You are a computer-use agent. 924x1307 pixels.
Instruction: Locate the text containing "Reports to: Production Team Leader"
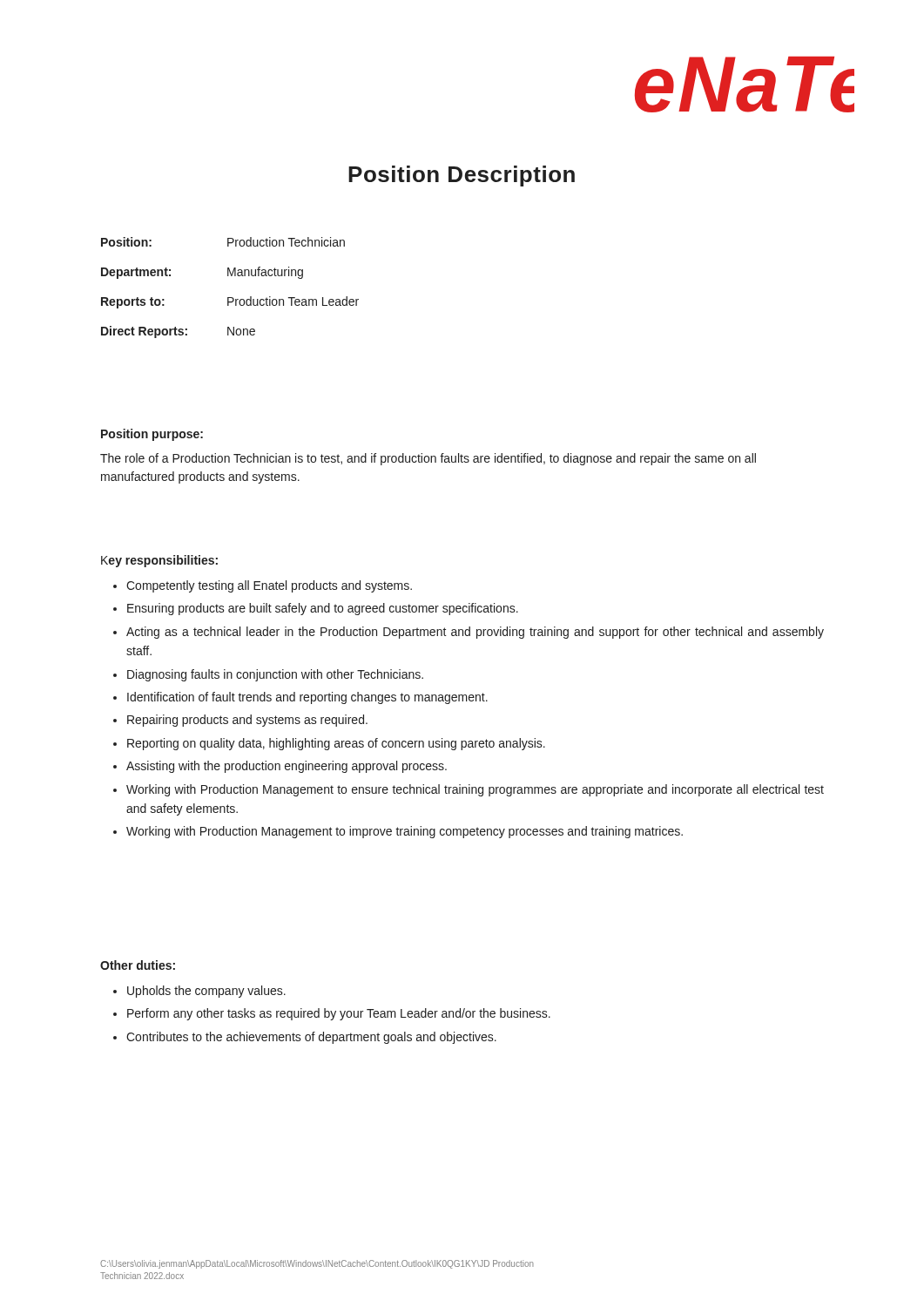click(x=230, y=301)
